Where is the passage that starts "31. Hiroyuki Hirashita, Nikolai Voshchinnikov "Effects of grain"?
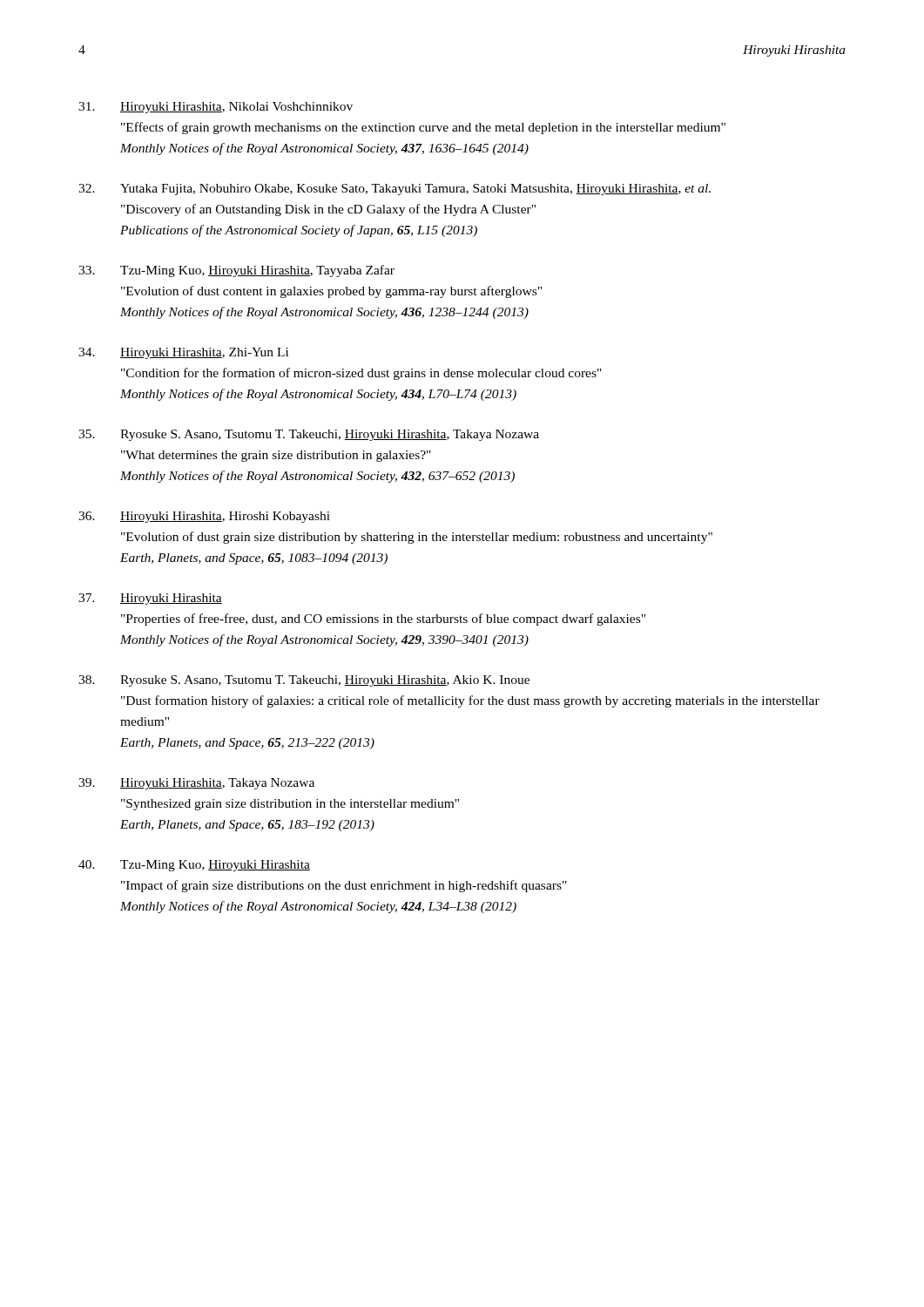Viewport: 924px width, 1307px height. (x=462, y=127)
